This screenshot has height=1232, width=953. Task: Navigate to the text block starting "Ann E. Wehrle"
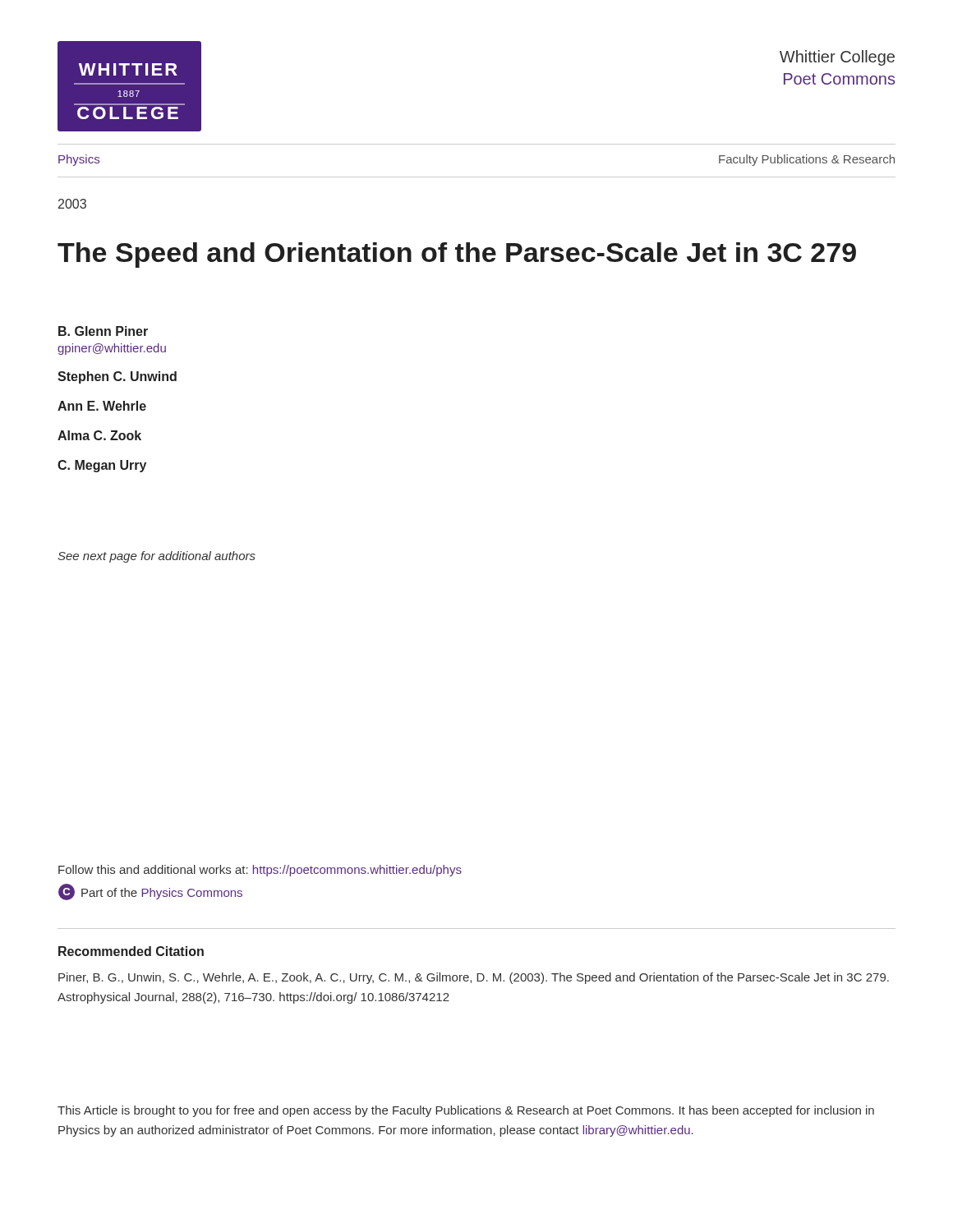click(x=117, y=407)
